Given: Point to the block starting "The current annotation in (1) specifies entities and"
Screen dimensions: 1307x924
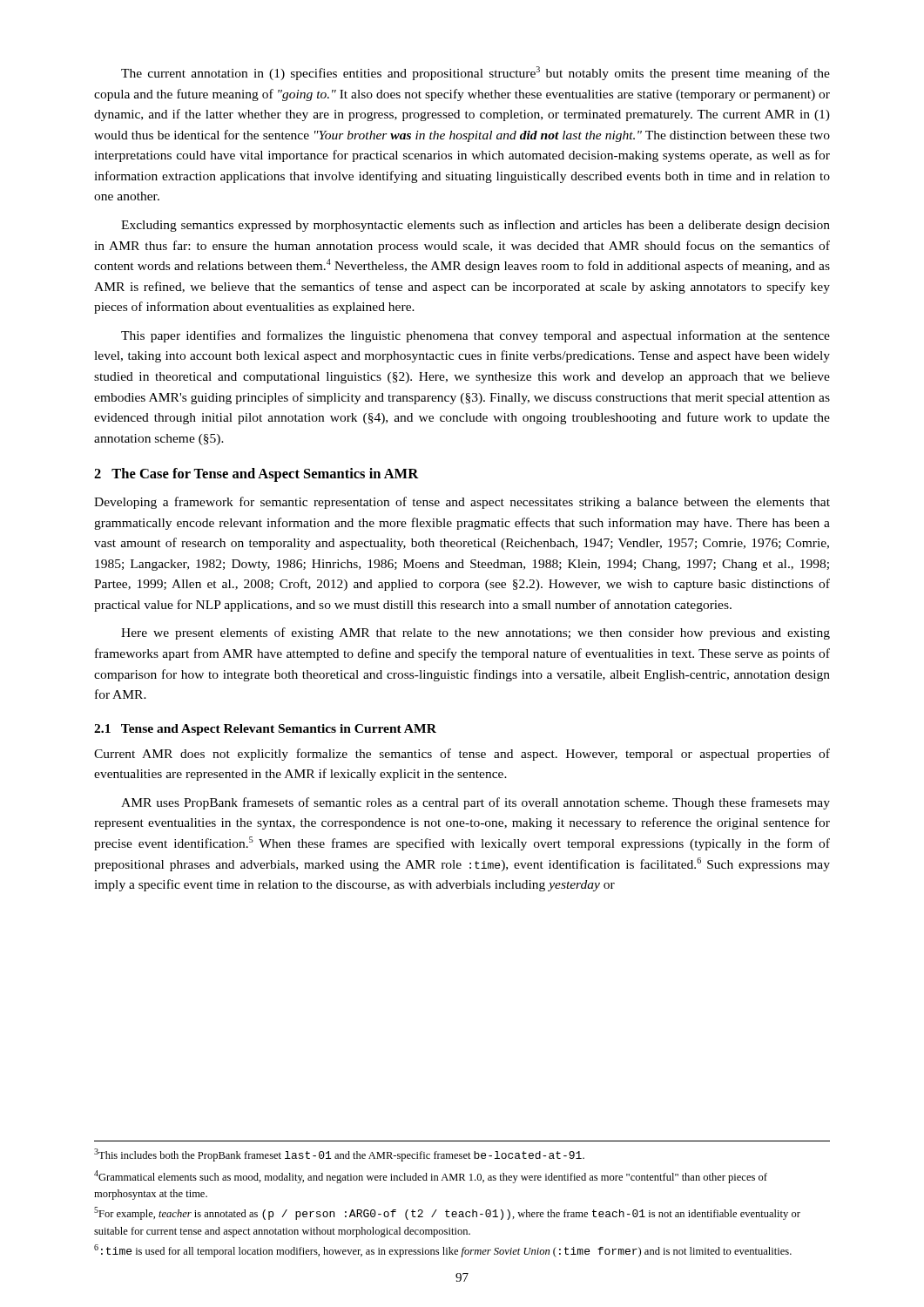Looking at the screenshot, I should click(x=462, y=134).
